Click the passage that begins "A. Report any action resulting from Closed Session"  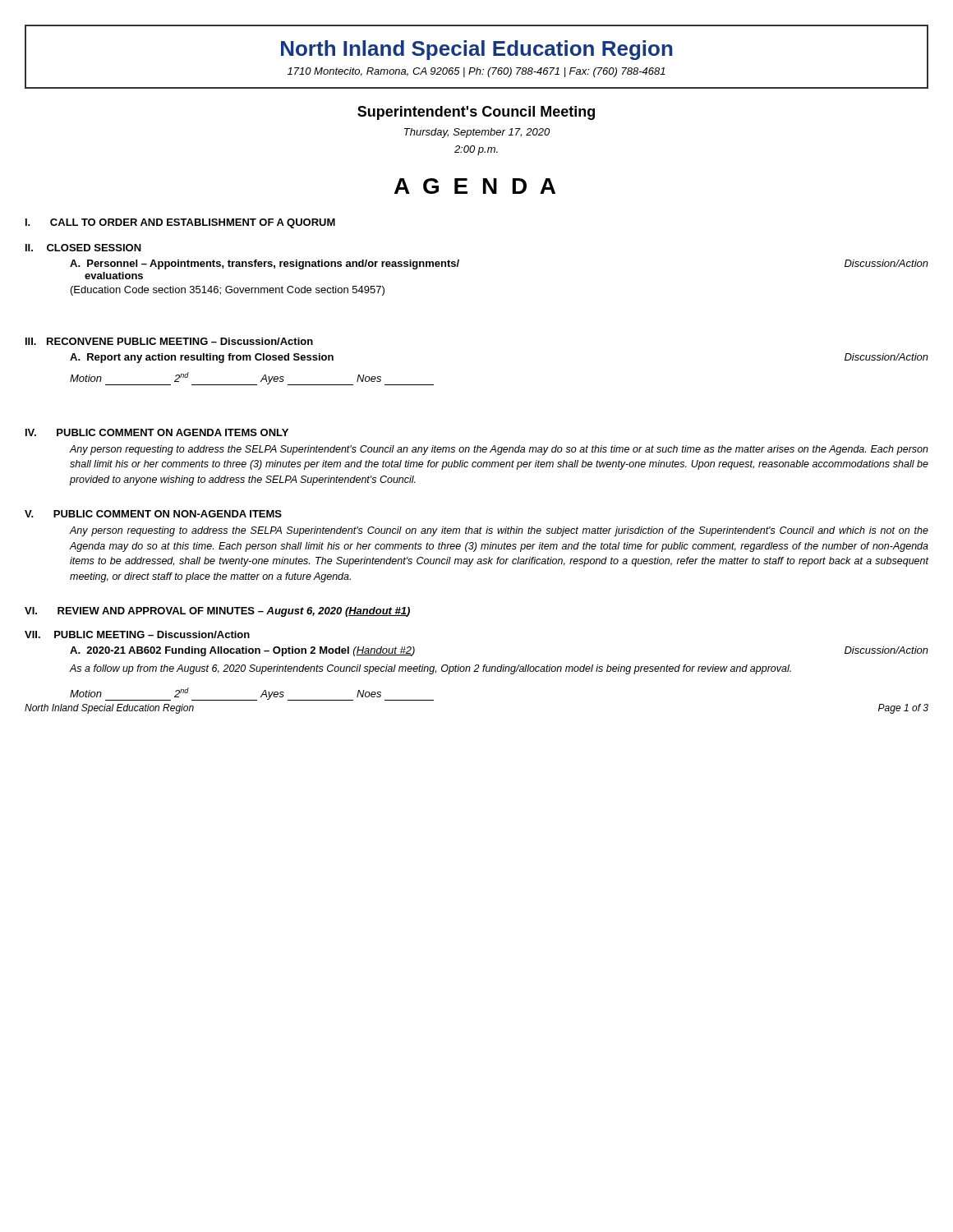coord(203,358)
